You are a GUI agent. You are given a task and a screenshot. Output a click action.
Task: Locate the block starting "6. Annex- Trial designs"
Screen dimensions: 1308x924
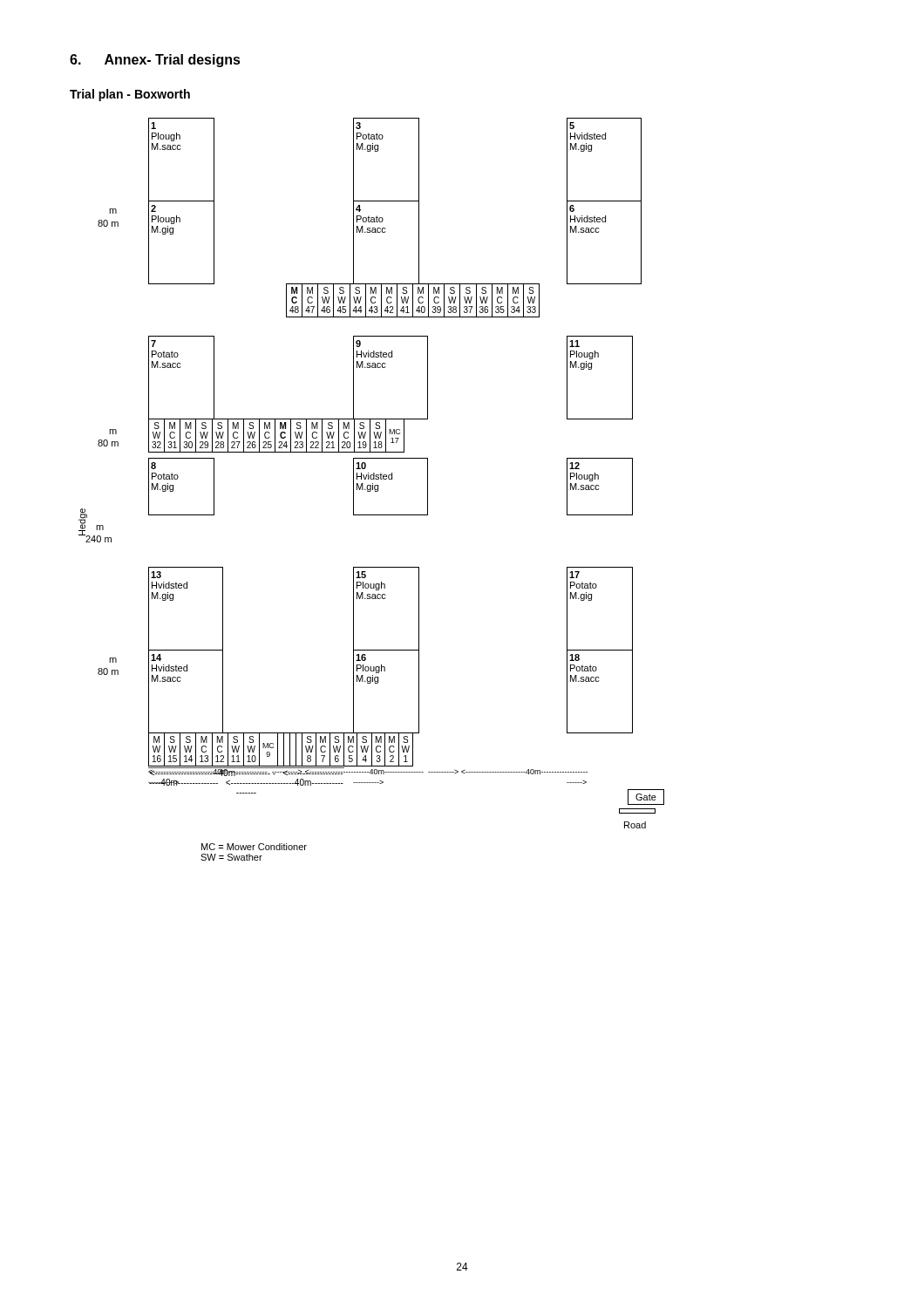point(155,60)
